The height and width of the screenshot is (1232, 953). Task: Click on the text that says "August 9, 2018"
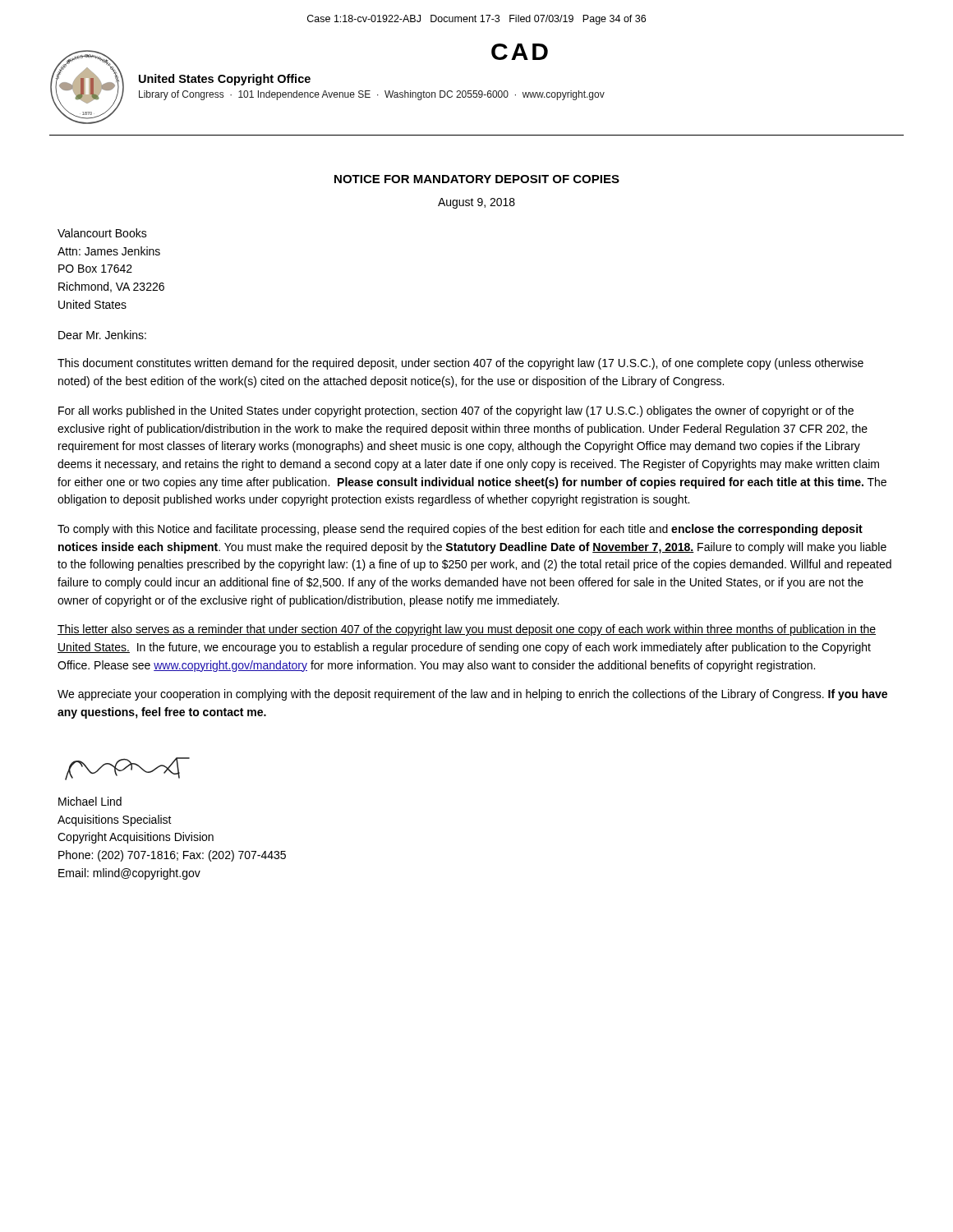(476, 202)
